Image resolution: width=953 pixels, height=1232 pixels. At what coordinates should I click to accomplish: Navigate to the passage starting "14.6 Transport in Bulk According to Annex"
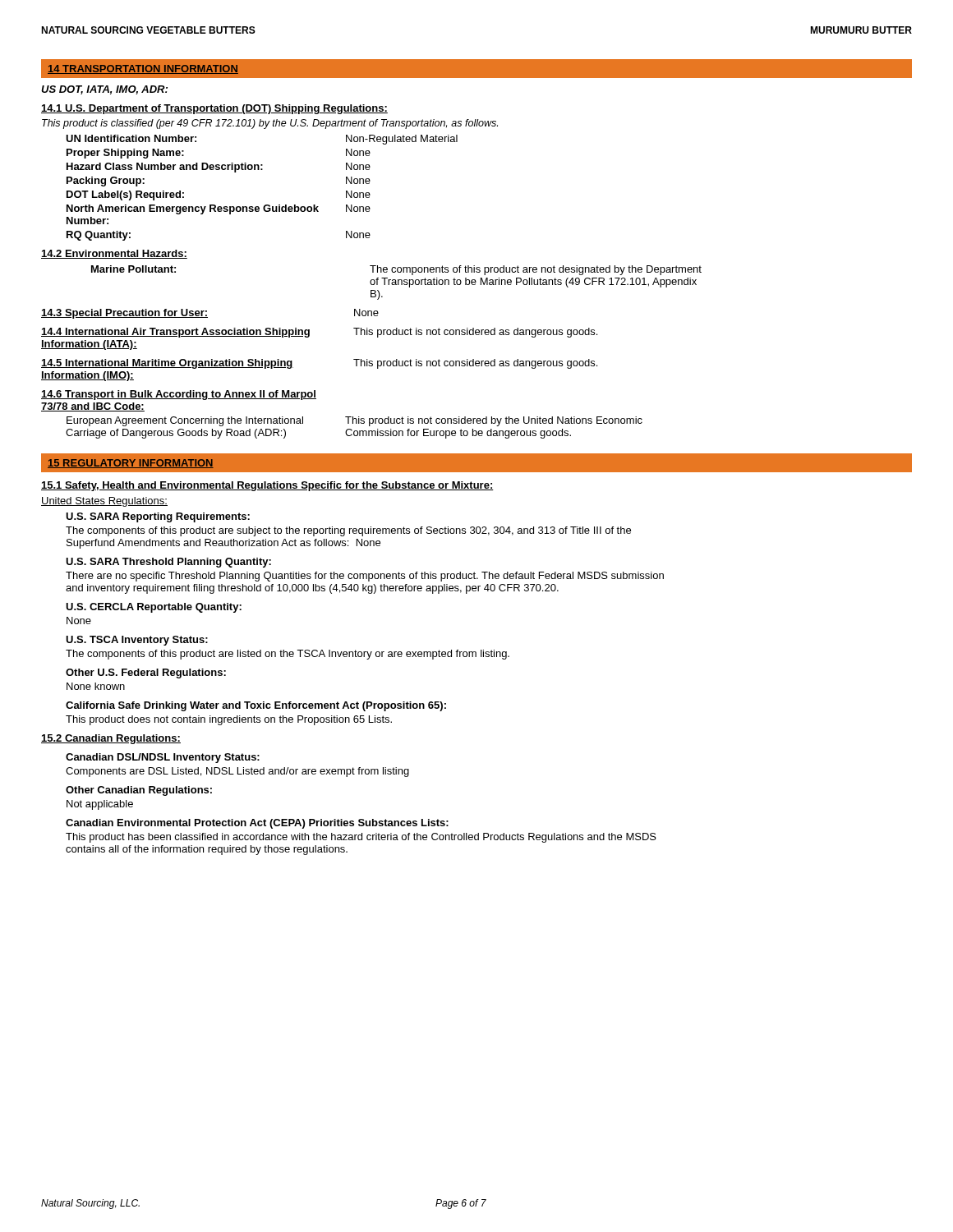pyautogui.click(x=179, y=400)
